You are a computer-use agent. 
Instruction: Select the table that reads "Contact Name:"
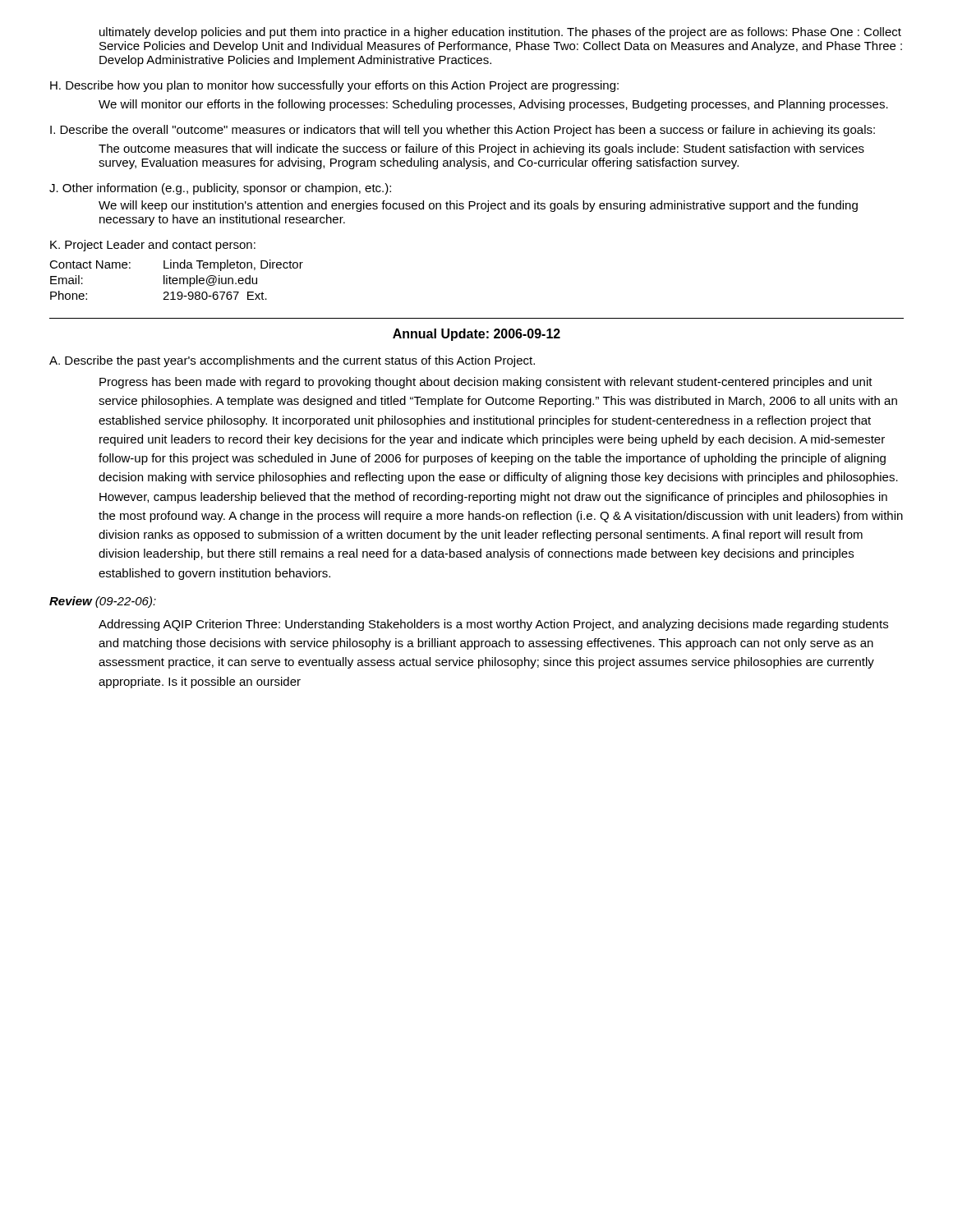pos(476,280)
